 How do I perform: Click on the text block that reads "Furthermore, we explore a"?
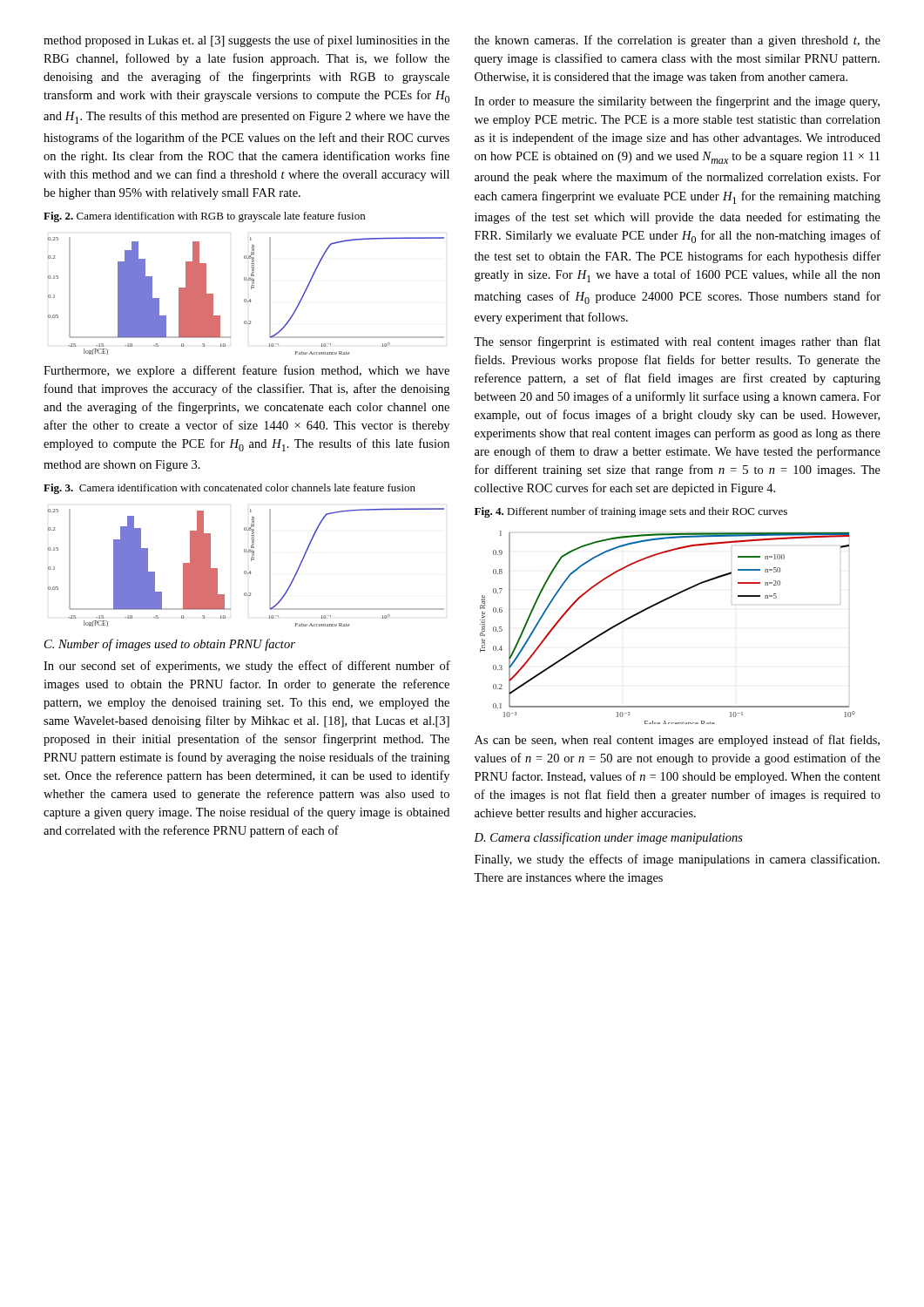pos(247,418)
